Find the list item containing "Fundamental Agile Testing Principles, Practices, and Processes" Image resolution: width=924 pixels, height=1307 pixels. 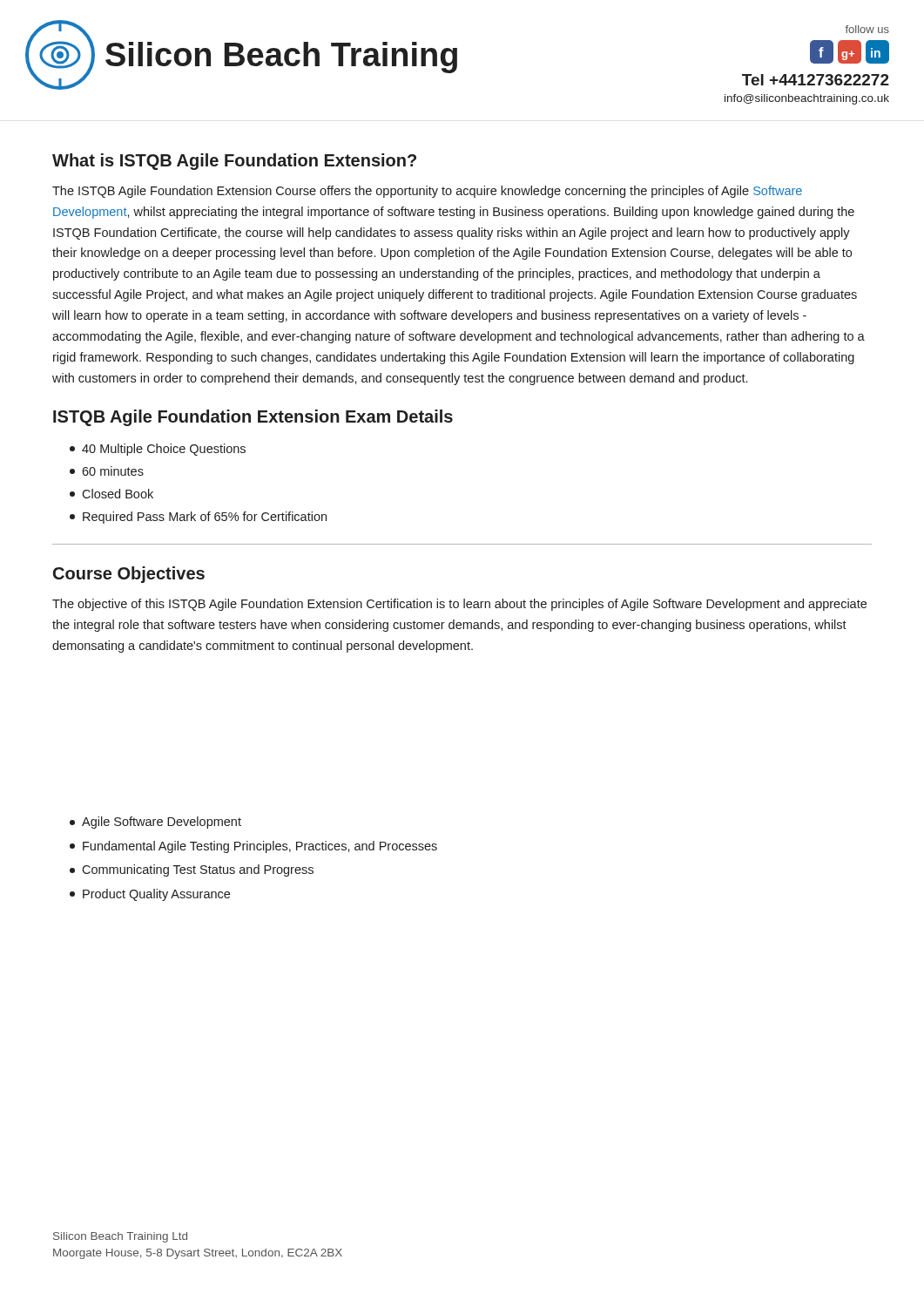coord(254,846)
